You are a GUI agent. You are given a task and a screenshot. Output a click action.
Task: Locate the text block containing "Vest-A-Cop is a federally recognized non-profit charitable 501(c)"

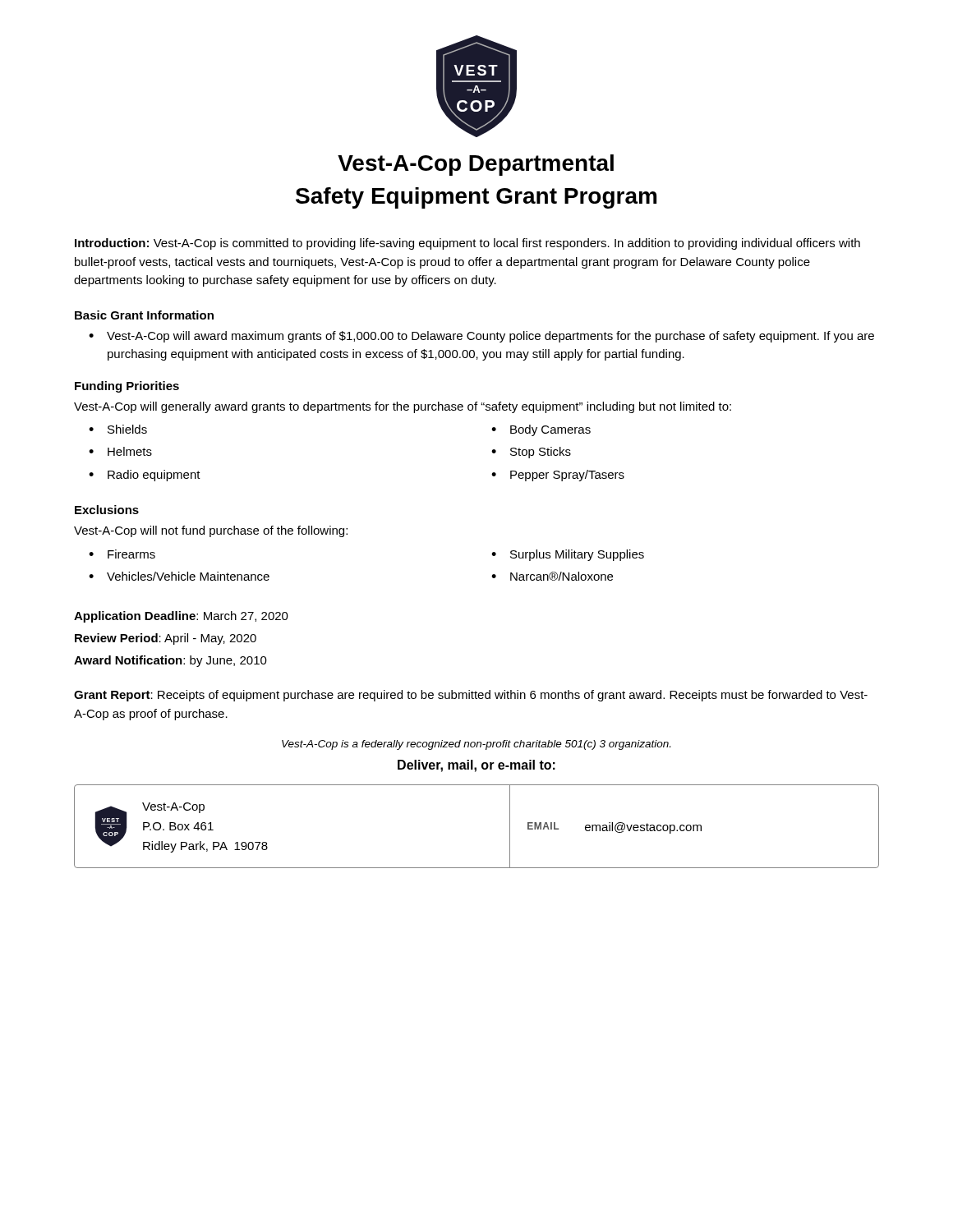pyautogui.click(x=476, y=744)
